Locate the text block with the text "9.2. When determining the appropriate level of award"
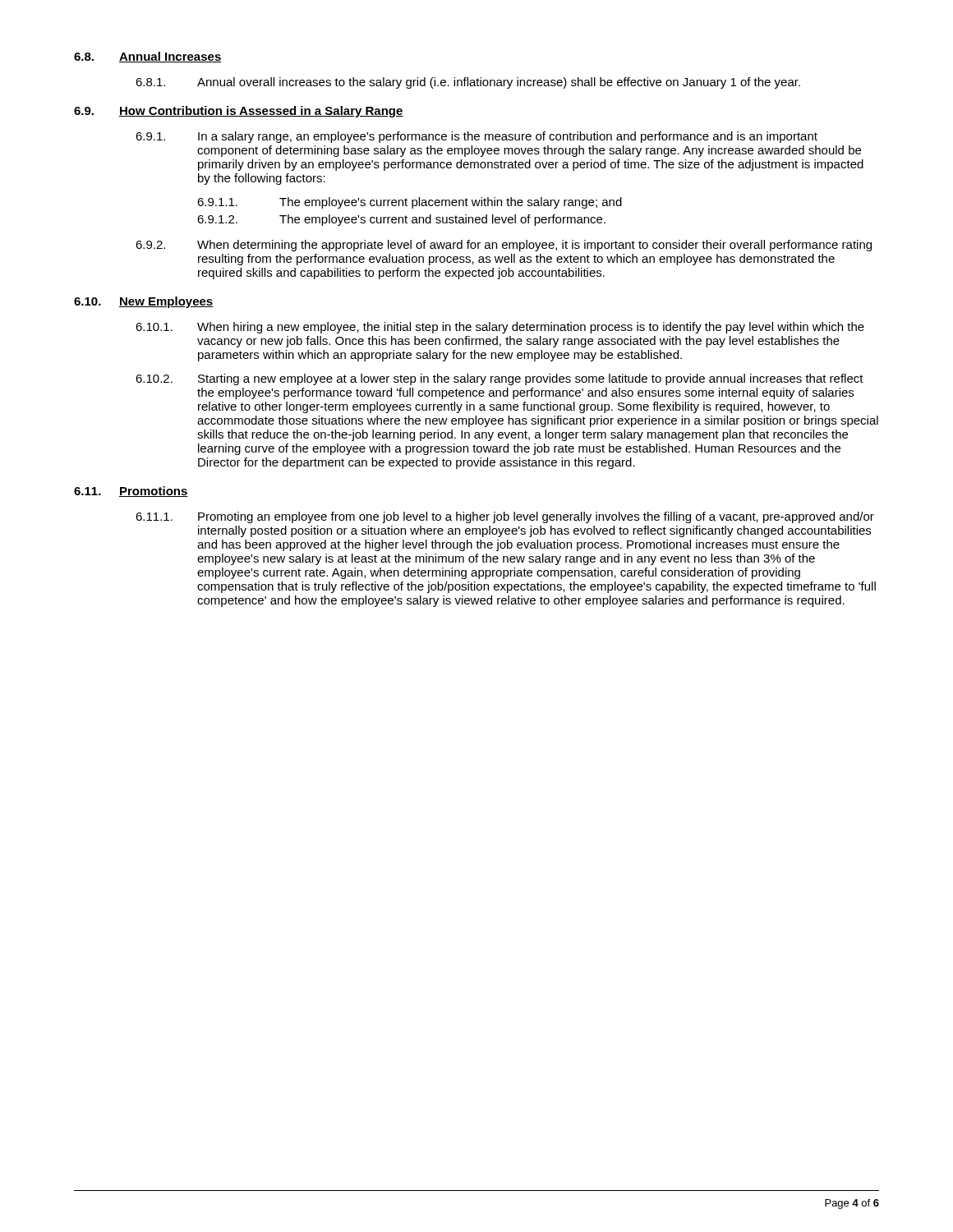This screenshot has width=953, height=1232. coord(507,258)
